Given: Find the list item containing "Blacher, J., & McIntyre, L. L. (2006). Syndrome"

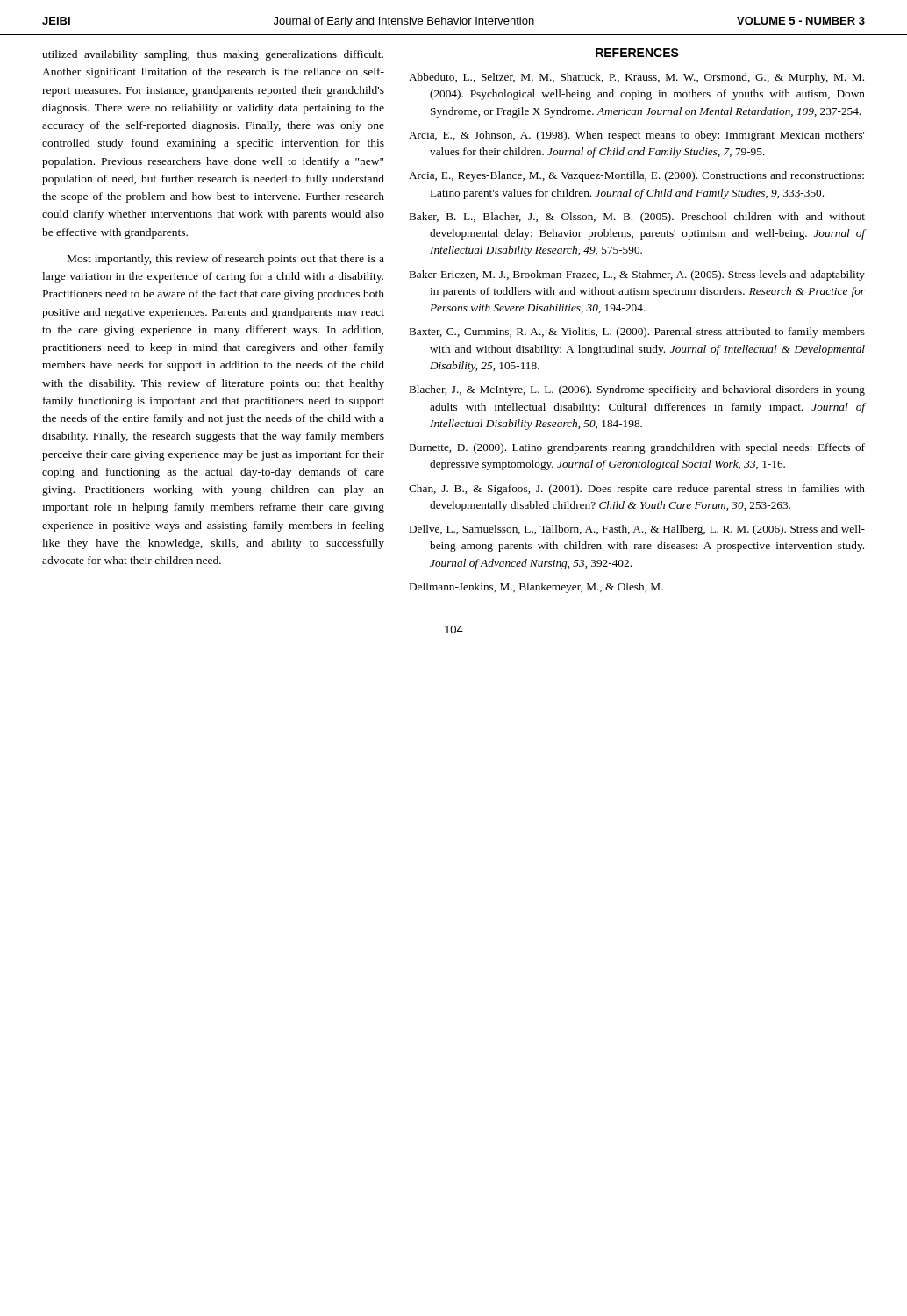Looking at the screenshot, I should [x=637, y=406].
